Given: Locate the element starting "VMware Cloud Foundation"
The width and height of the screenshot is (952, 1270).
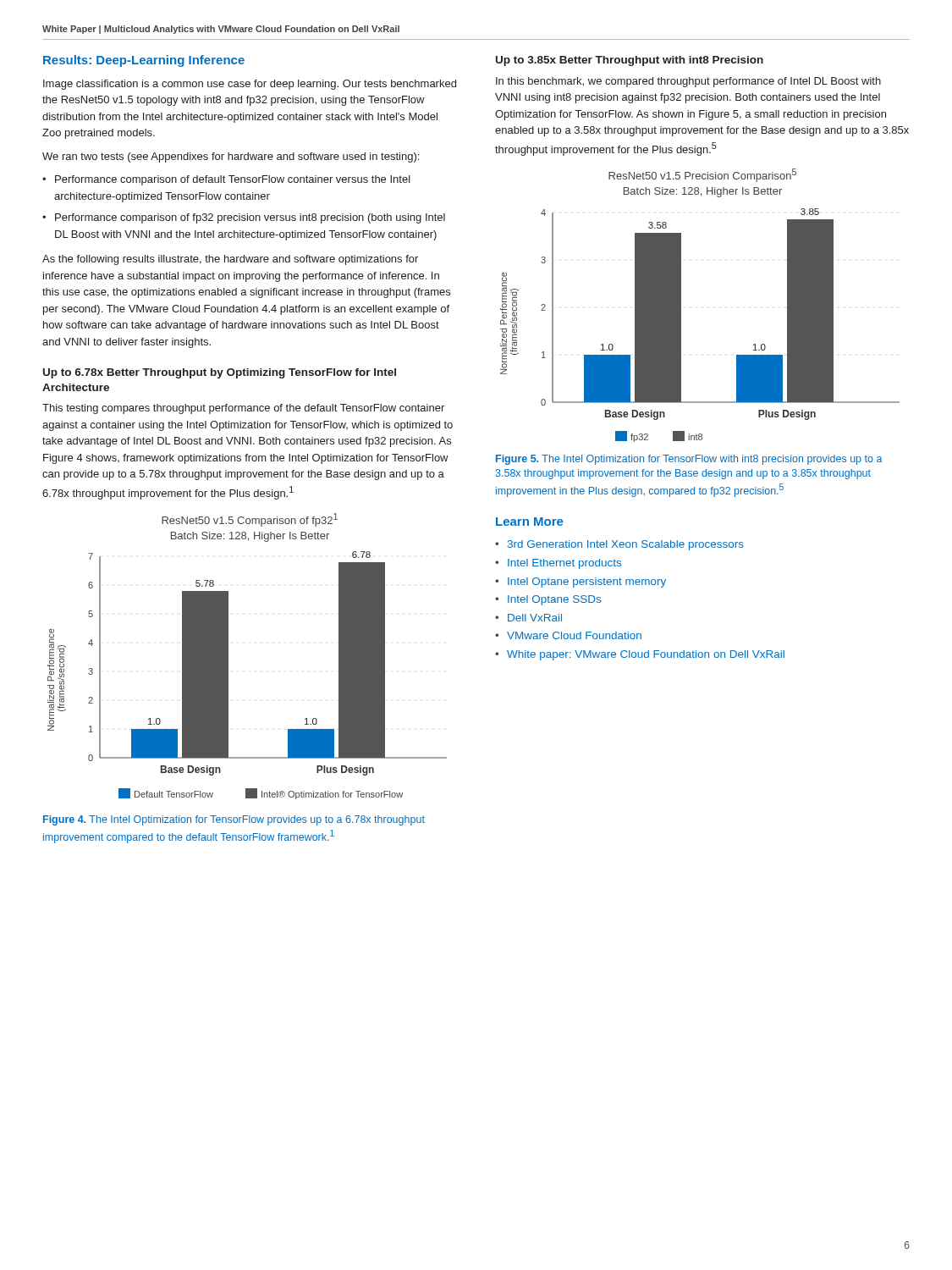Looking at the screenshot, I should tap(574, 636).
